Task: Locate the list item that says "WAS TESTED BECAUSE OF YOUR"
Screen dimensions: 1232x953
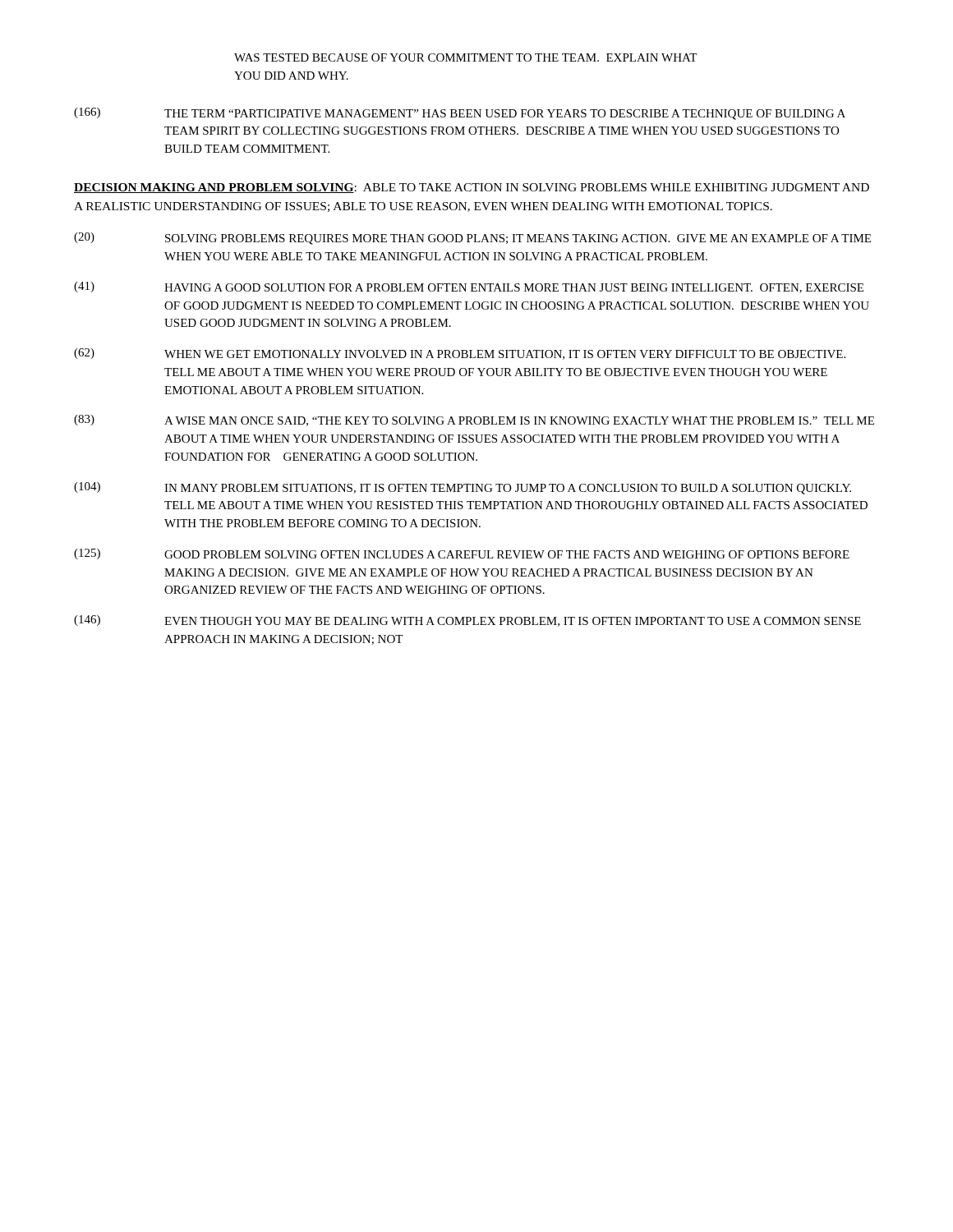Action: click(557, 67)
